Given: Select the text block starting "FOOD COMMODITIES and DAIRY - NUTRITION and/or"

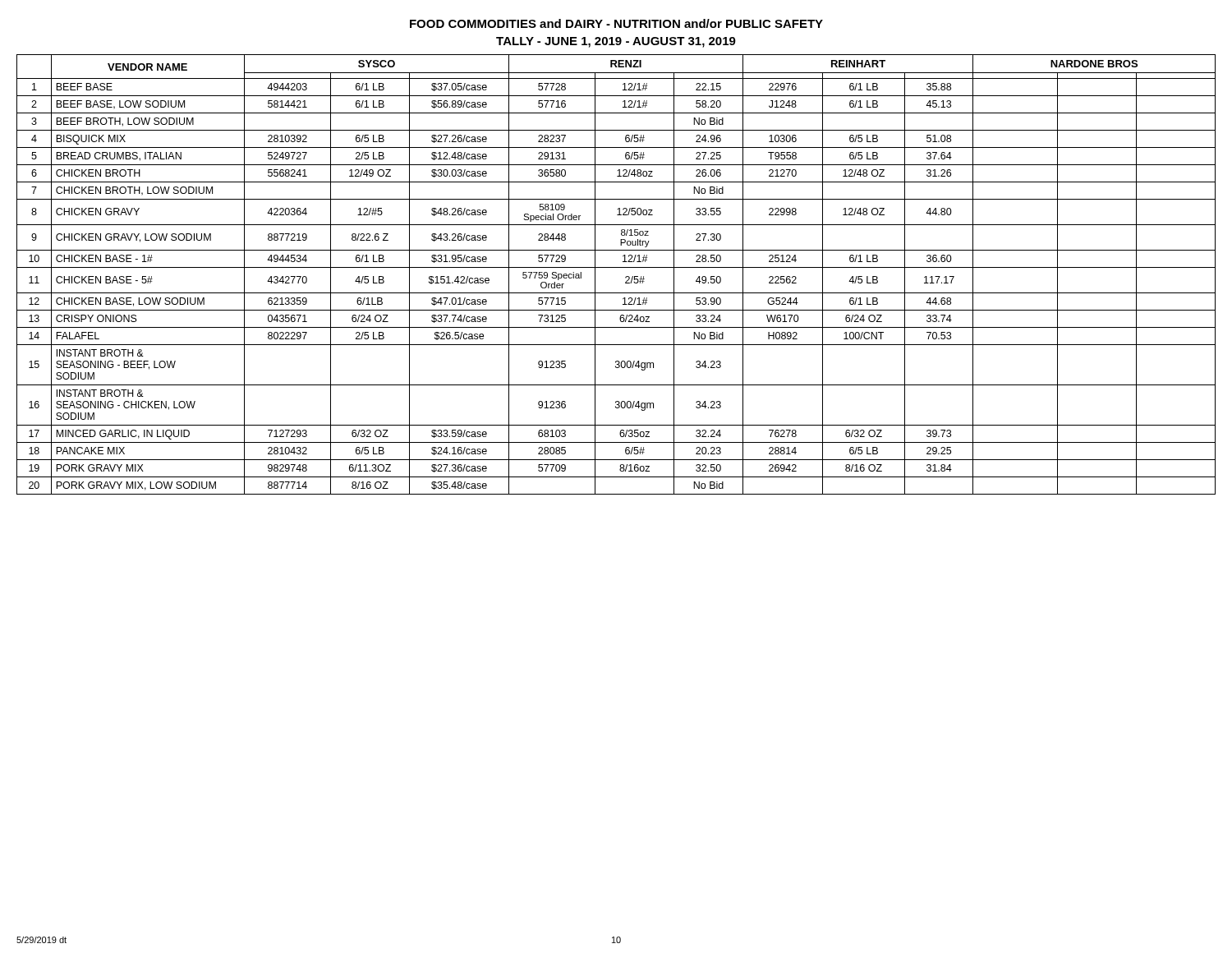Looking at the screenshot, I should 616,32.
